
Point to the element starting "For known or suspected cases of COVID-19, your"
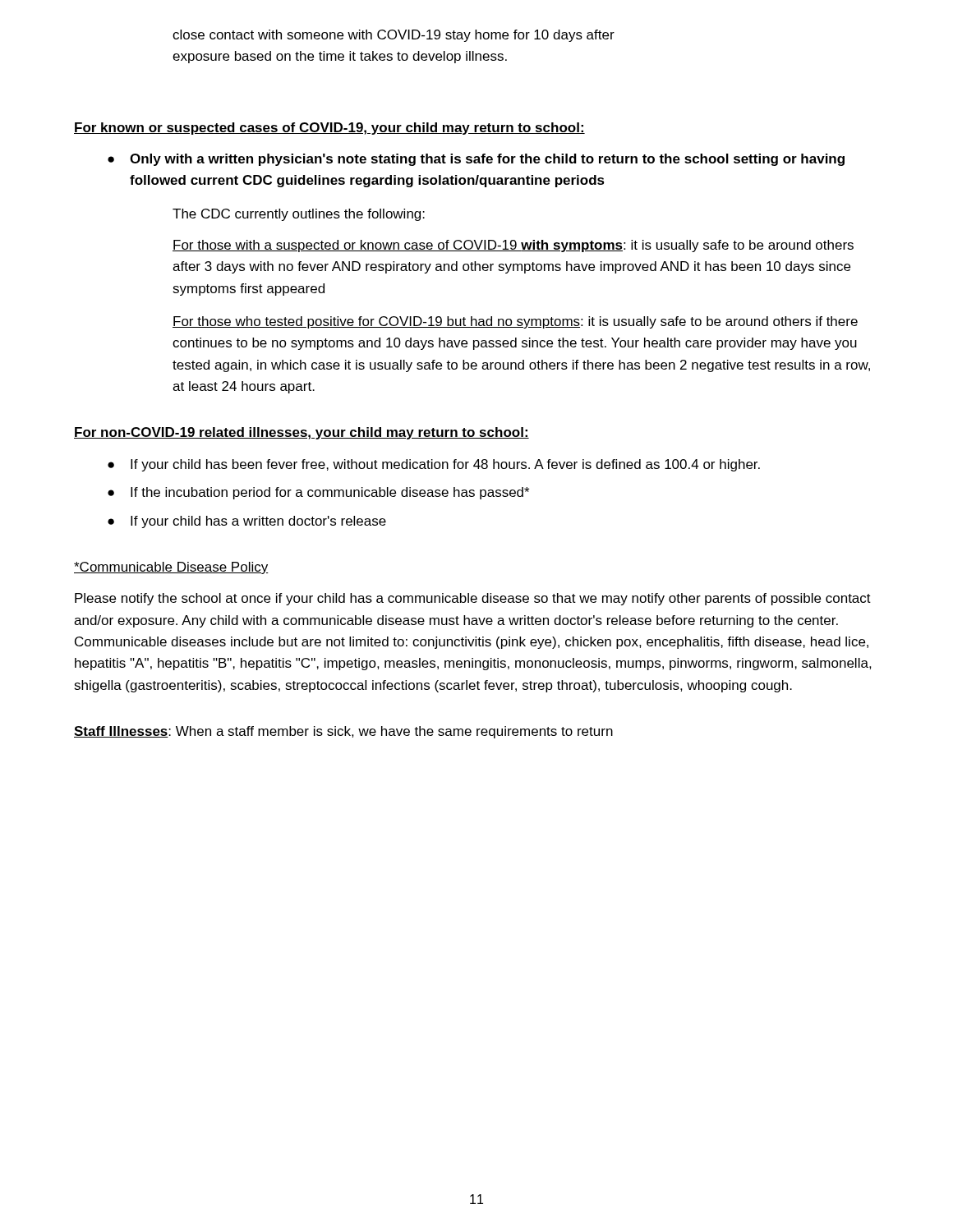tap(329, 127)
